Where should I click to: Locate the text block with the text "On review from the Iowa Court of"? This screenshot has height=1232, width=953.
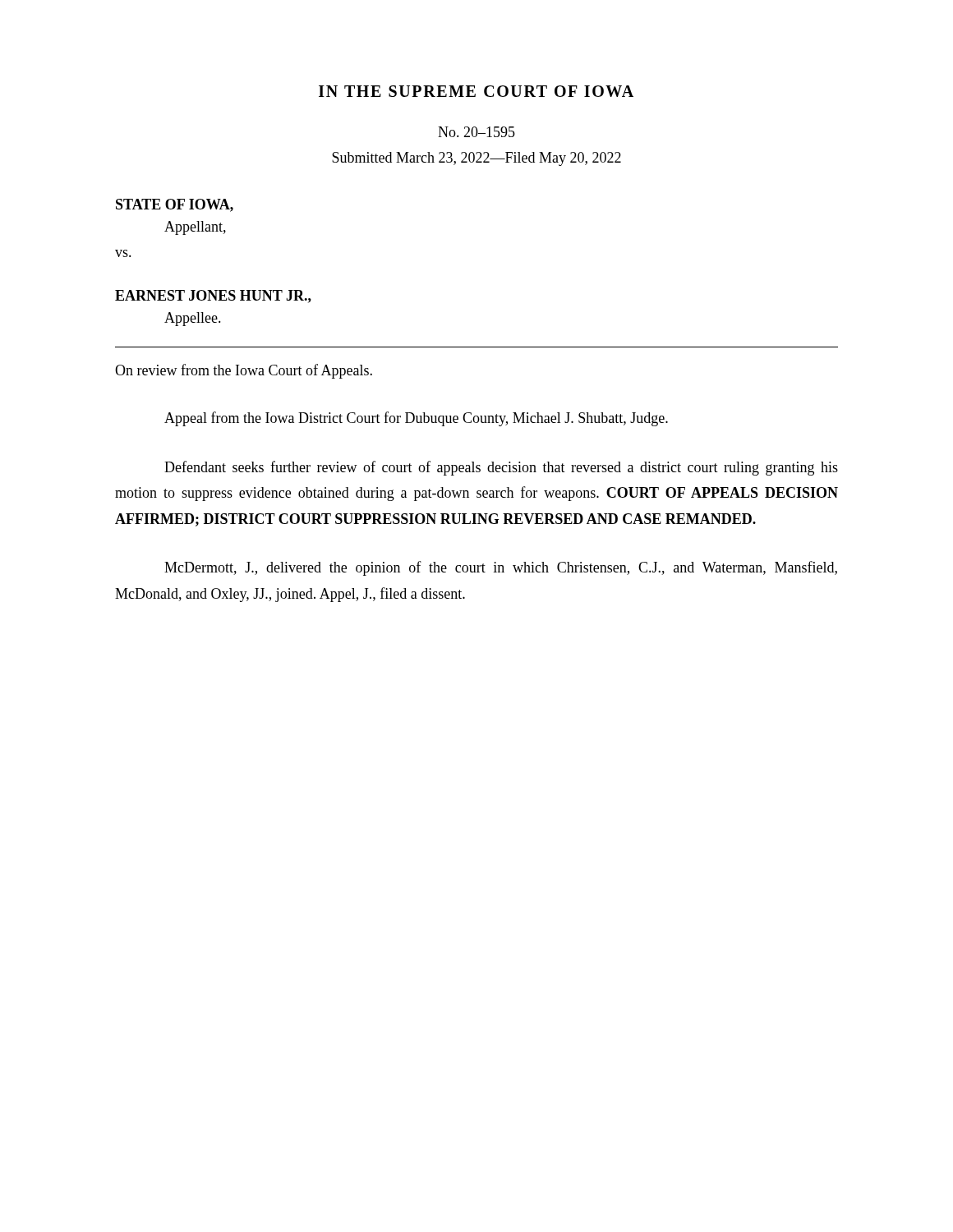coord(244,370)
